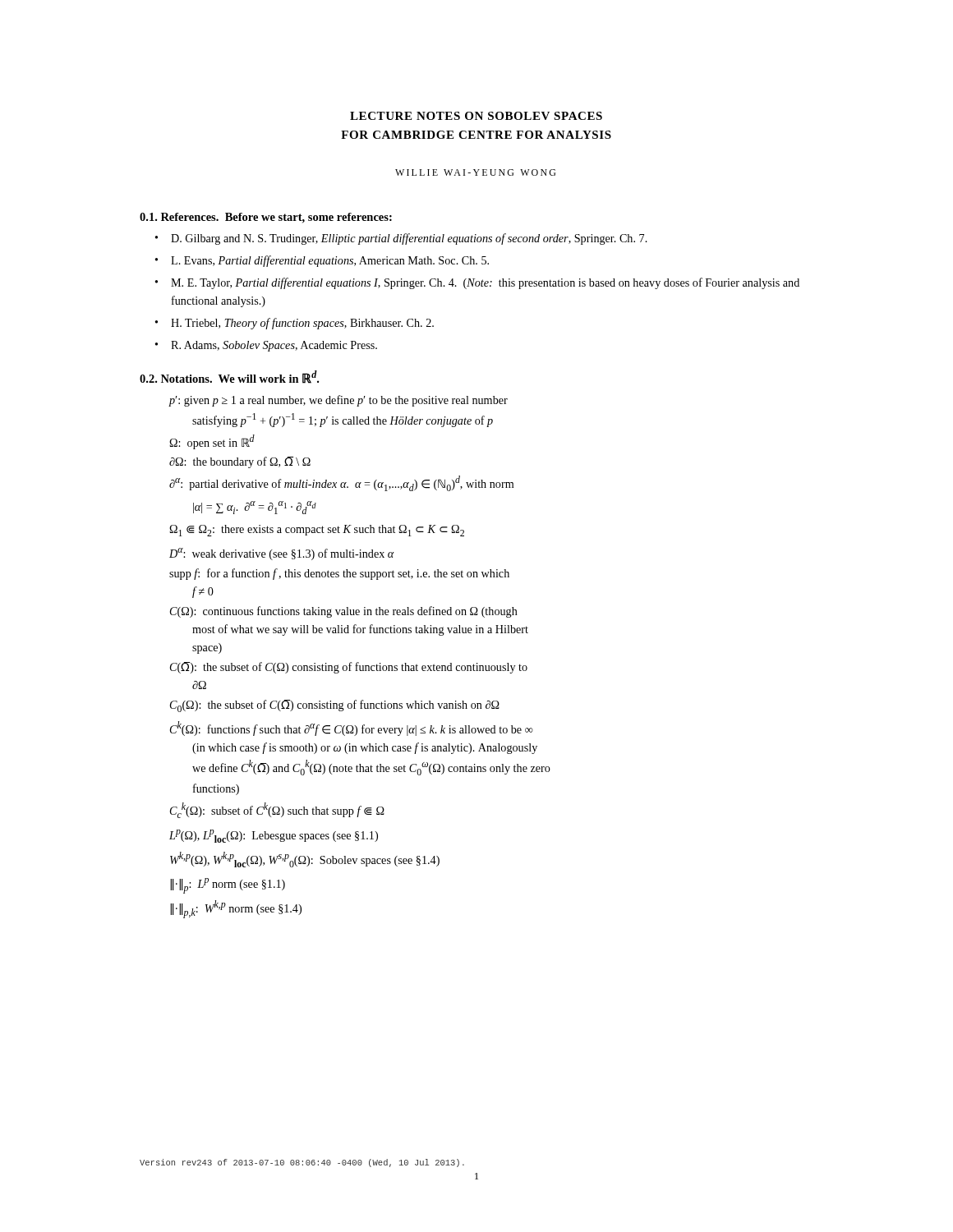The width and height of the screenshot is (953, 1232).
Task: Find the title on this page that starts "LECTURE NOTES ON SOBOLEV SPACES FOR CAMBRIDGE CENTRE"
Action: [476, 125]
